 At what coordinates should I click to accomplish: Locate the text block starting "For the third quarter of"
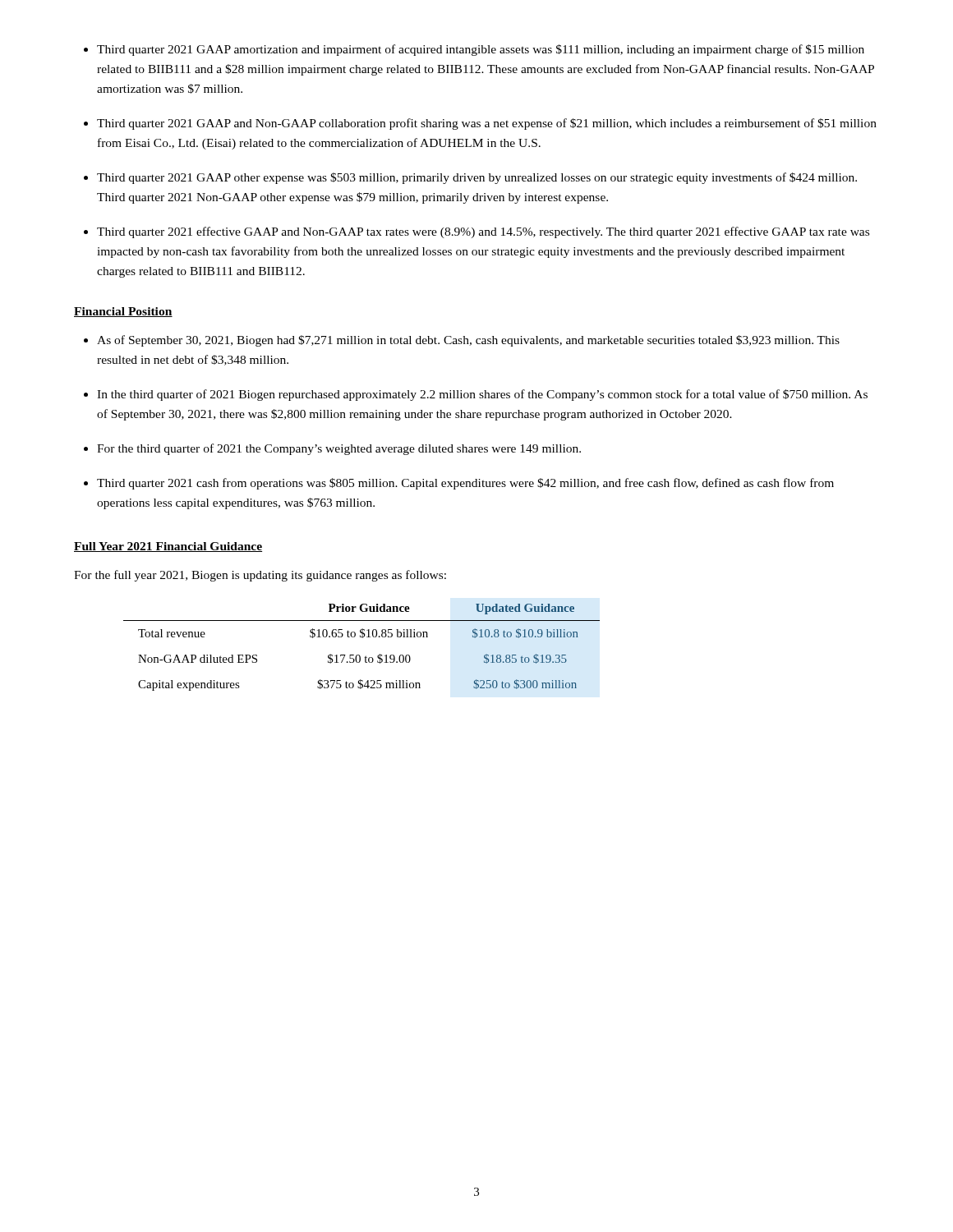tap(339, 448)
